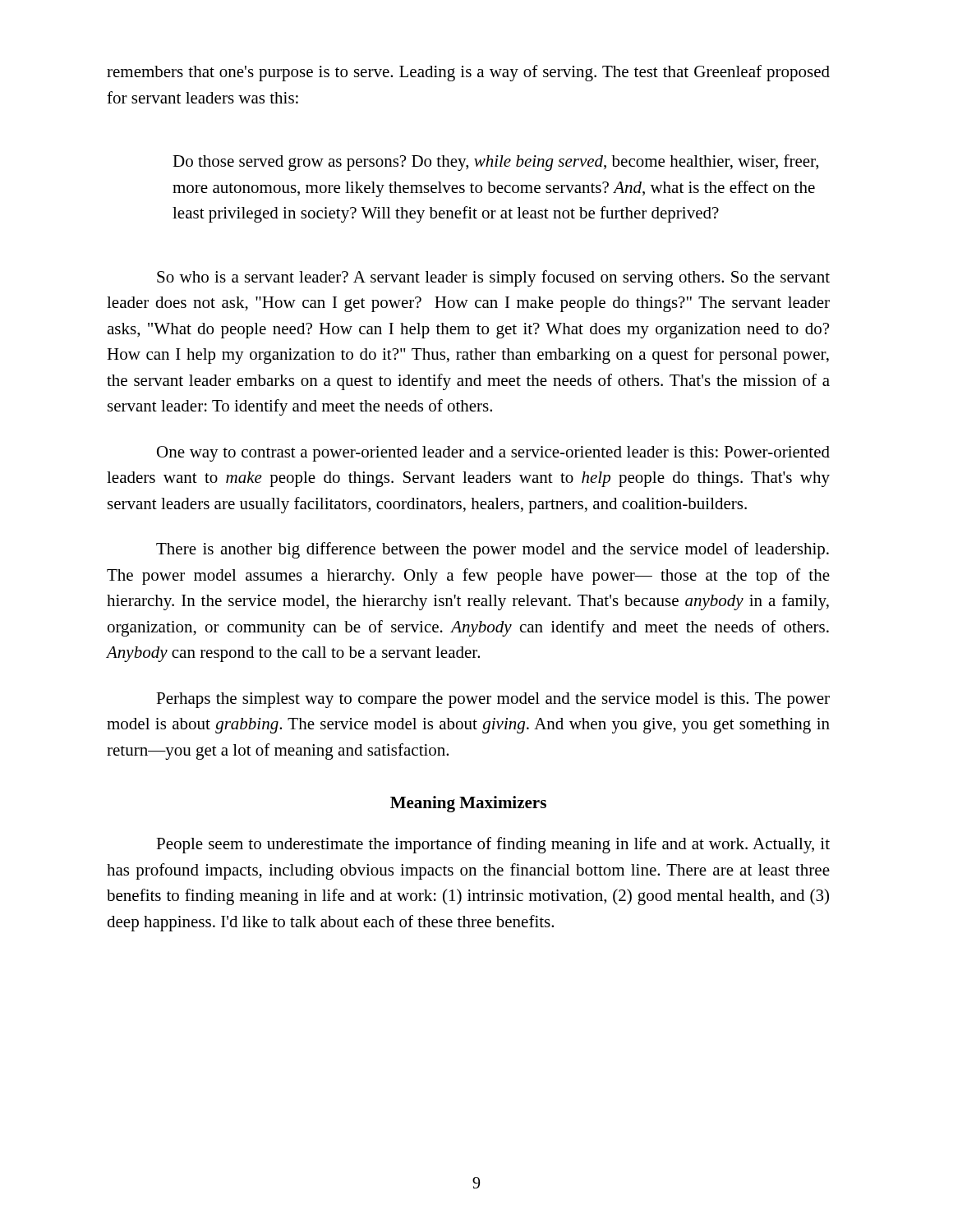Find the text block starting "Perhaps the simplest way to compare the"
The width and height of the screenshot is (953, 1232).
pos(468,724)
